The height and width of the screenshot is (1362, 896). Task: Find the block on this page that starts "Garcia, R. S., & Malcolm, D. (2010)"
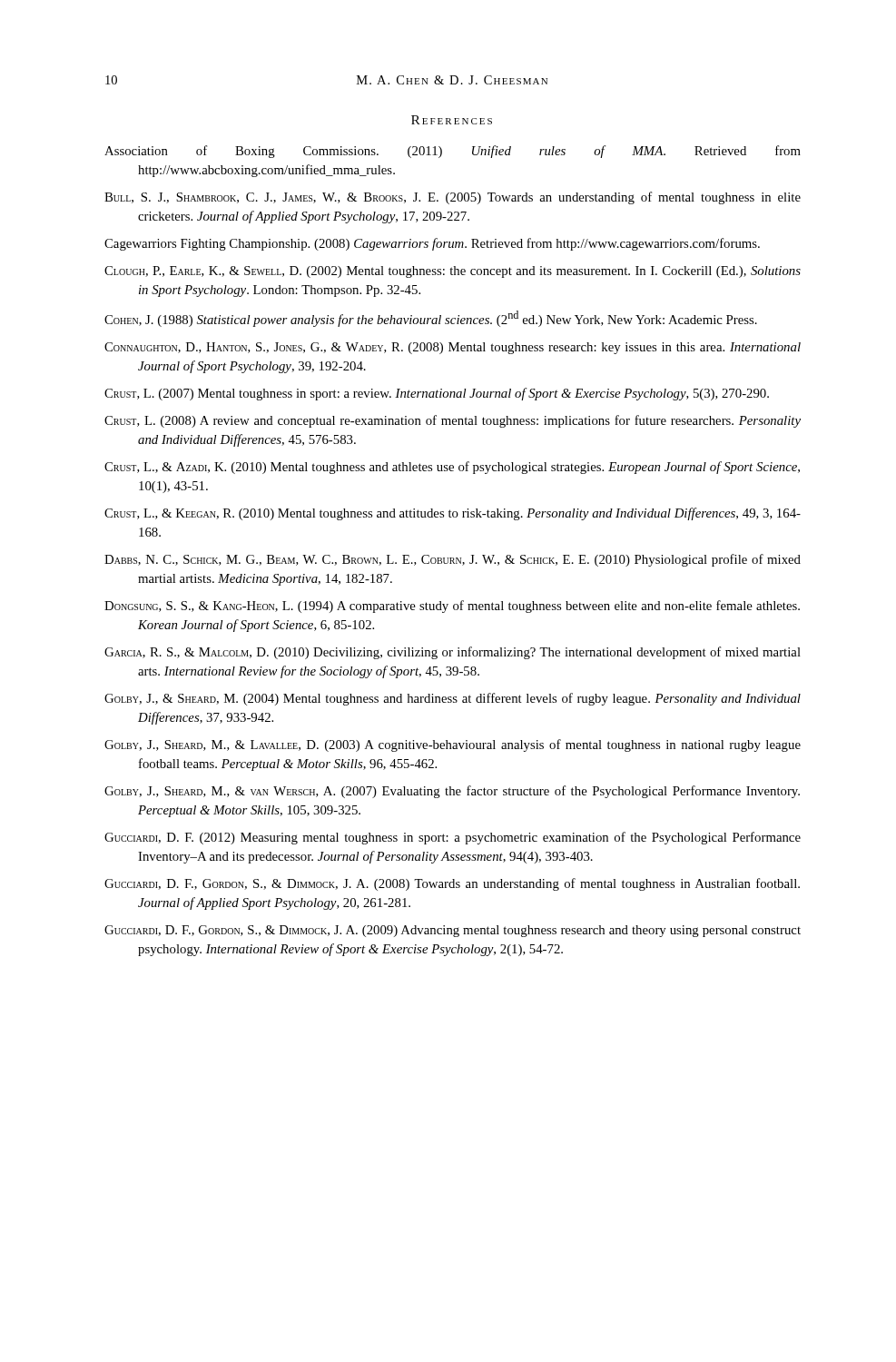pos(453,661)
